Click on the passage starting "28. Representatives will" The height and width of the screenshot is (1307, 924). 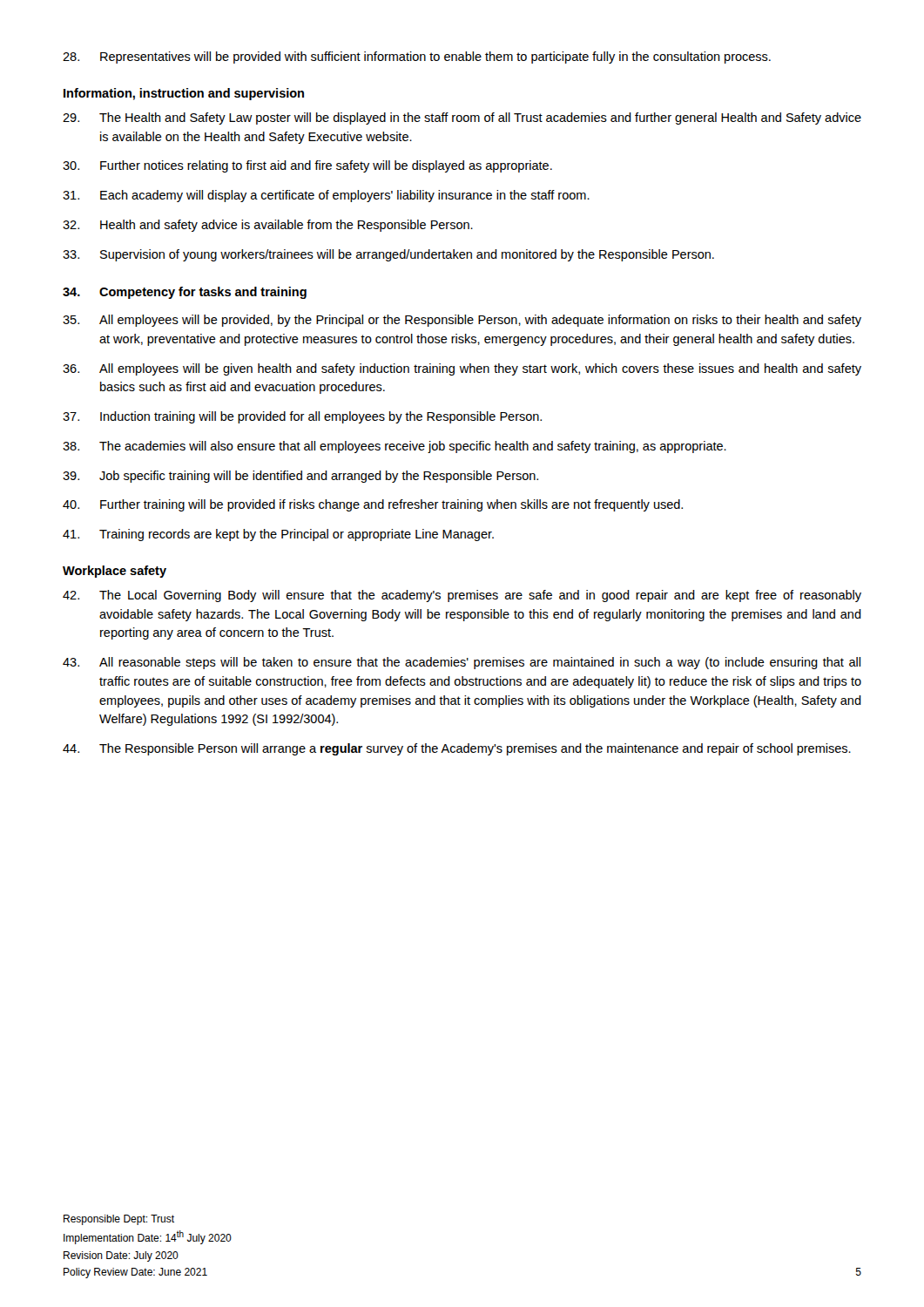(x=462, y=57)
